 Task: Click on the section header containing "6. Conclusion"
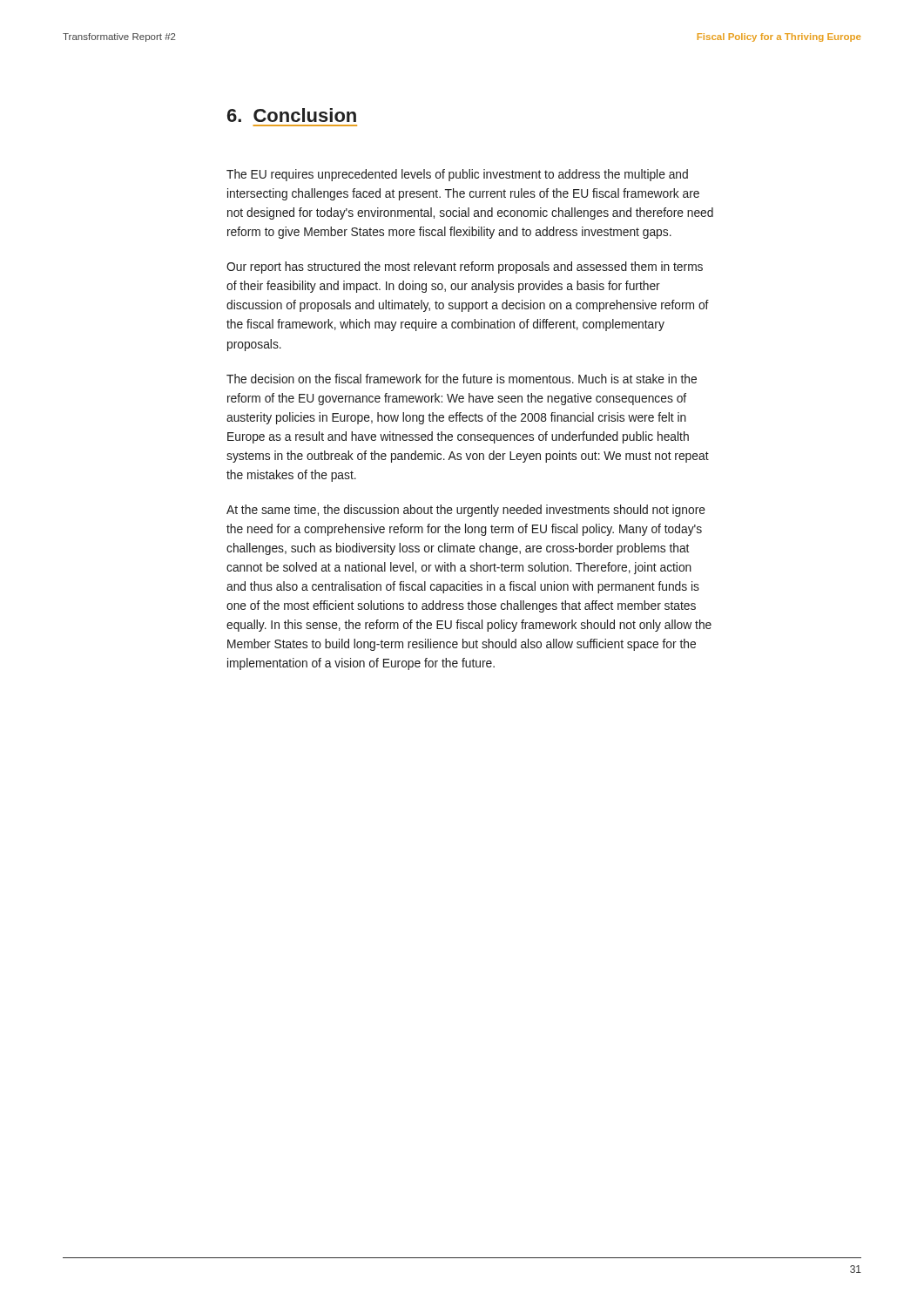[x=292, y=116]
